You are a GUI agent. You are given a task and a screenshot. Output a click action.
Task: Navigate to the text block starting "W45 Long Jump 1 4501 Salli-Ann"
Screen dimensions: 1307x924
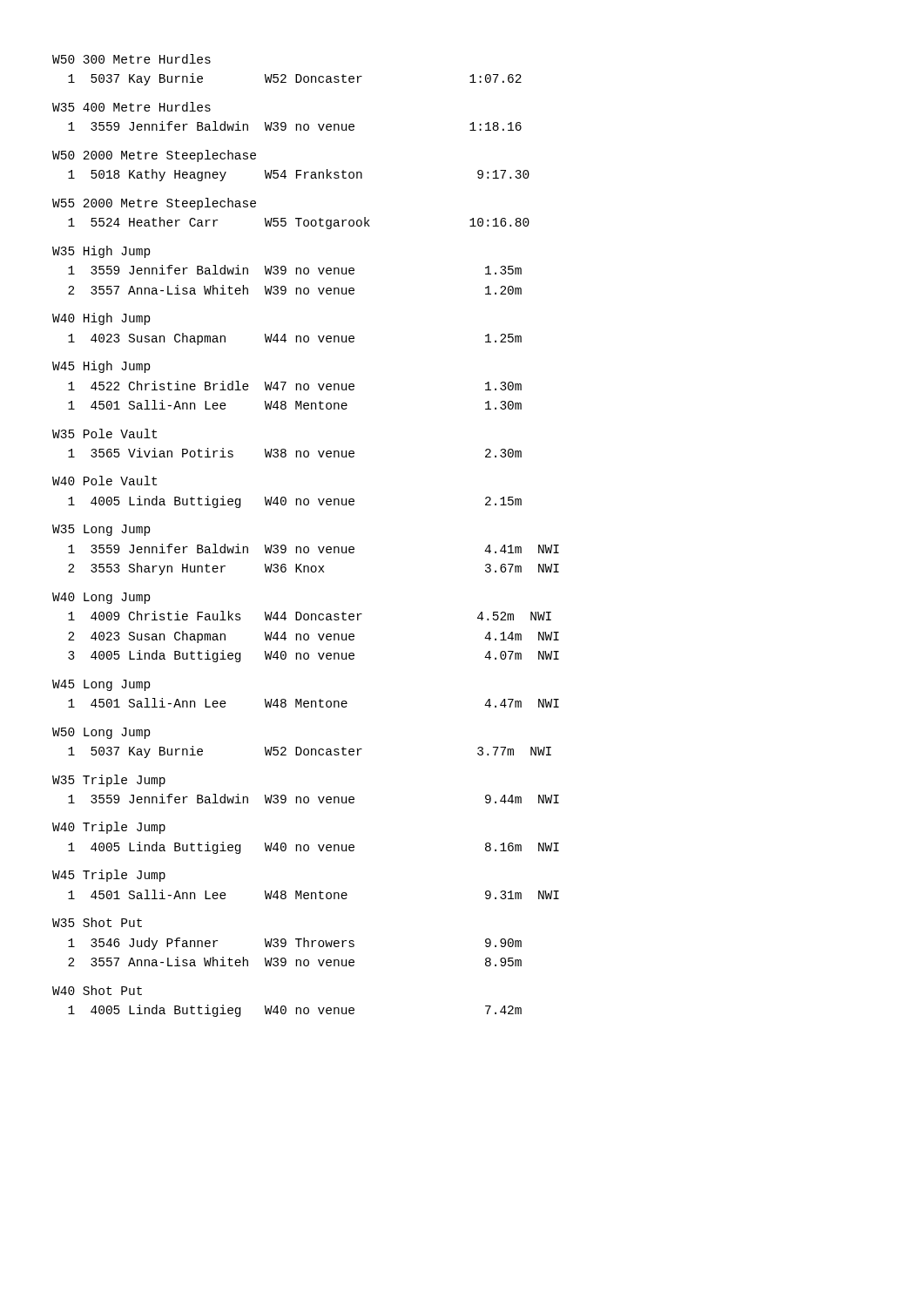[x=306, y=694]
